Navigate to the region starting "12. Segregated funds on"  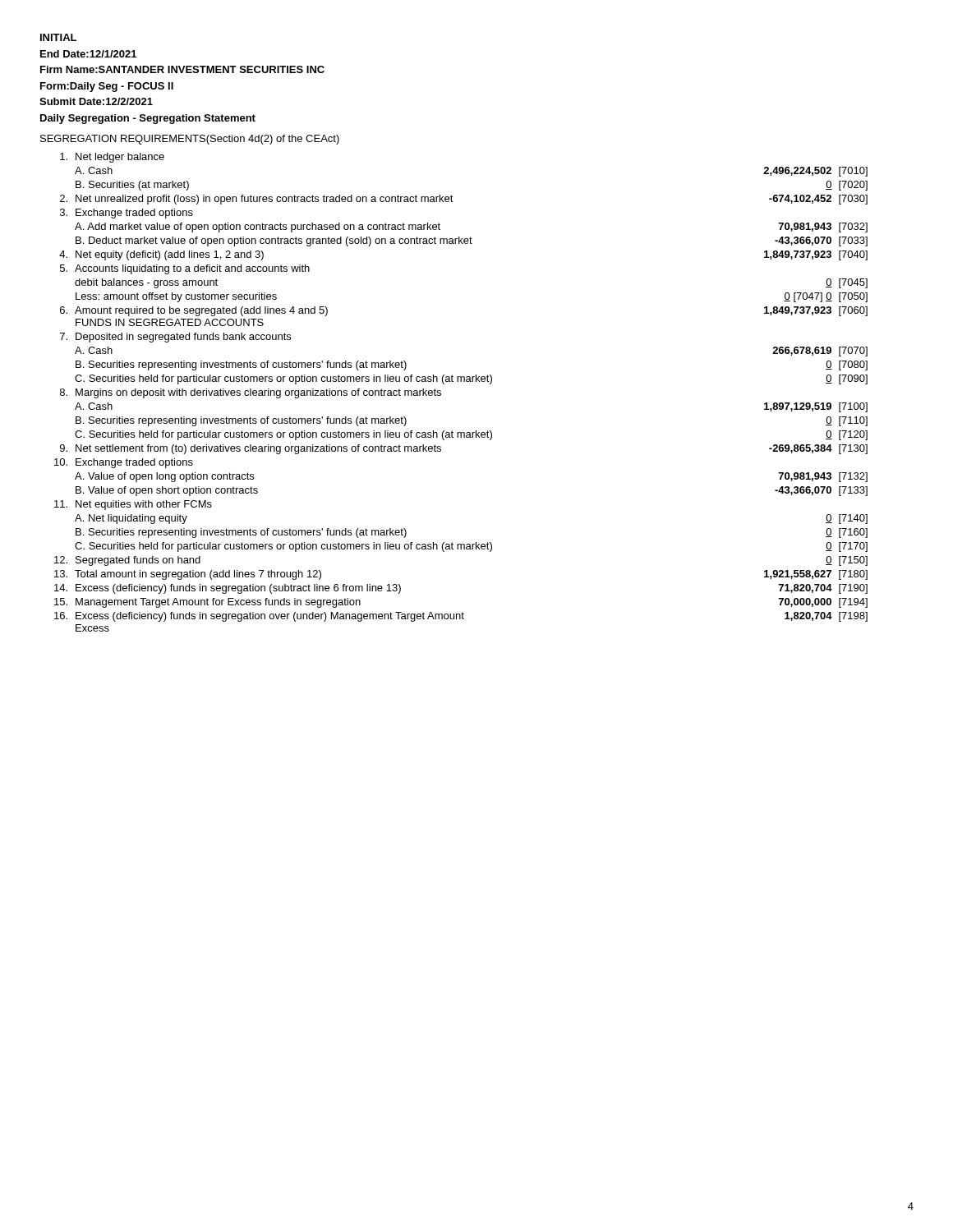pyautogui.click(x=476, y=560)
